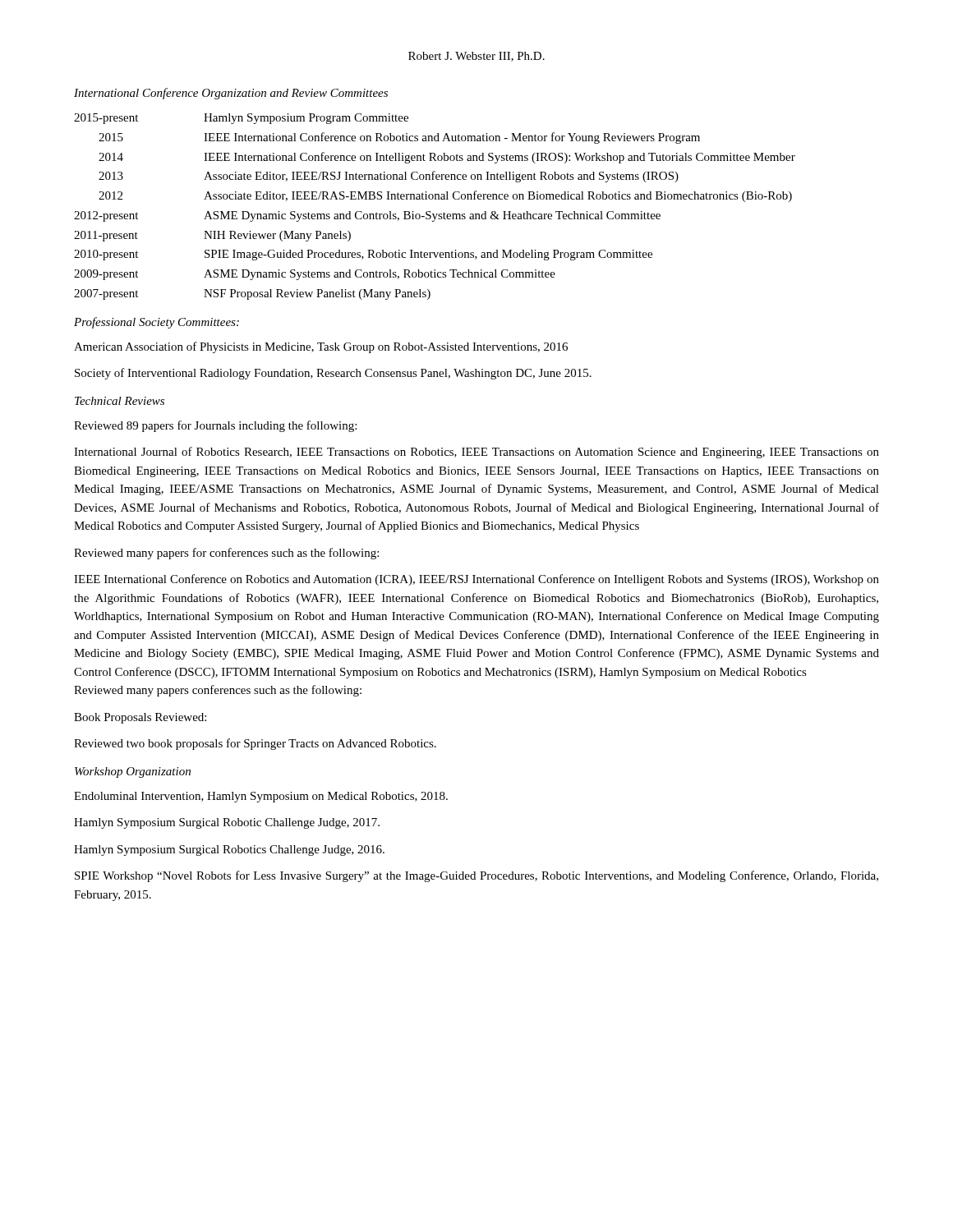Where does it say "Technical Reviews"?
This screenshot has height=1232, width=953.
click(119, 400)
